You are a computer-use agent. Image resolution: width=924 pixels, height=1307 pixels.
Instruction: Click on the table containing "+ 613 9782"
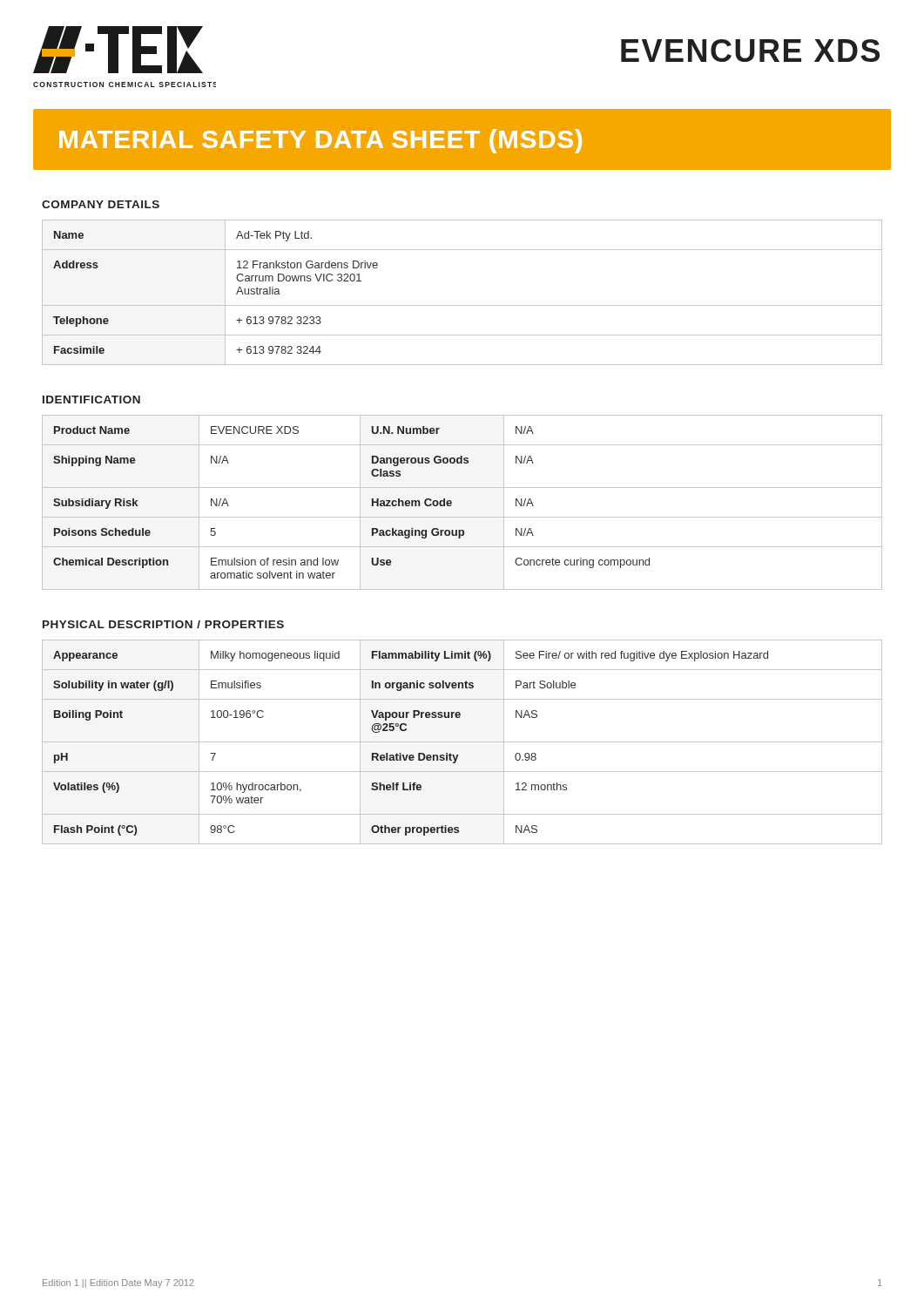[462, 292]
